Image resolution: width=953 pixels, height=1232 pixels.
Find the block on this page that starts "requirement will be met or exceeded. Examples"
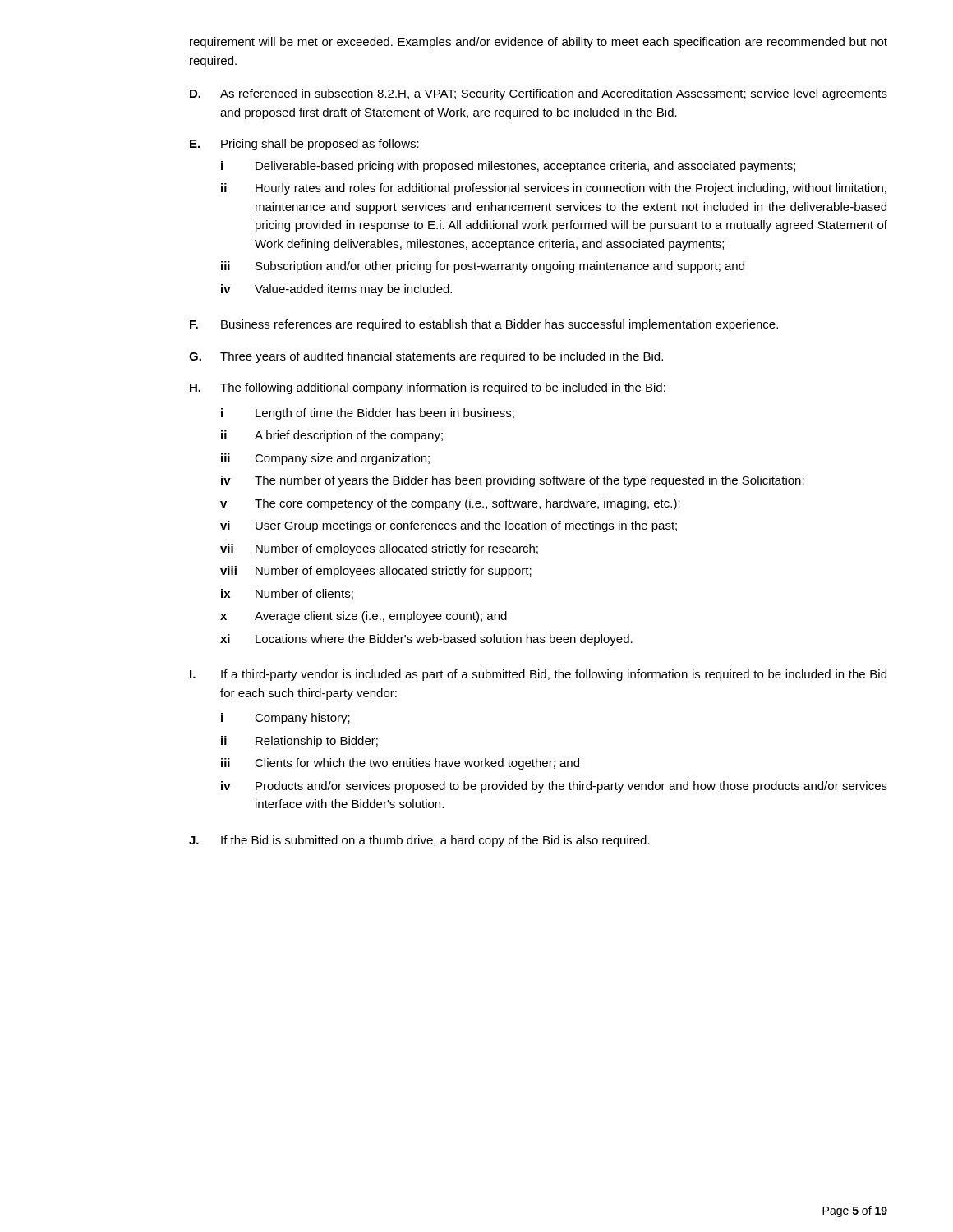(x=538, y=51)
